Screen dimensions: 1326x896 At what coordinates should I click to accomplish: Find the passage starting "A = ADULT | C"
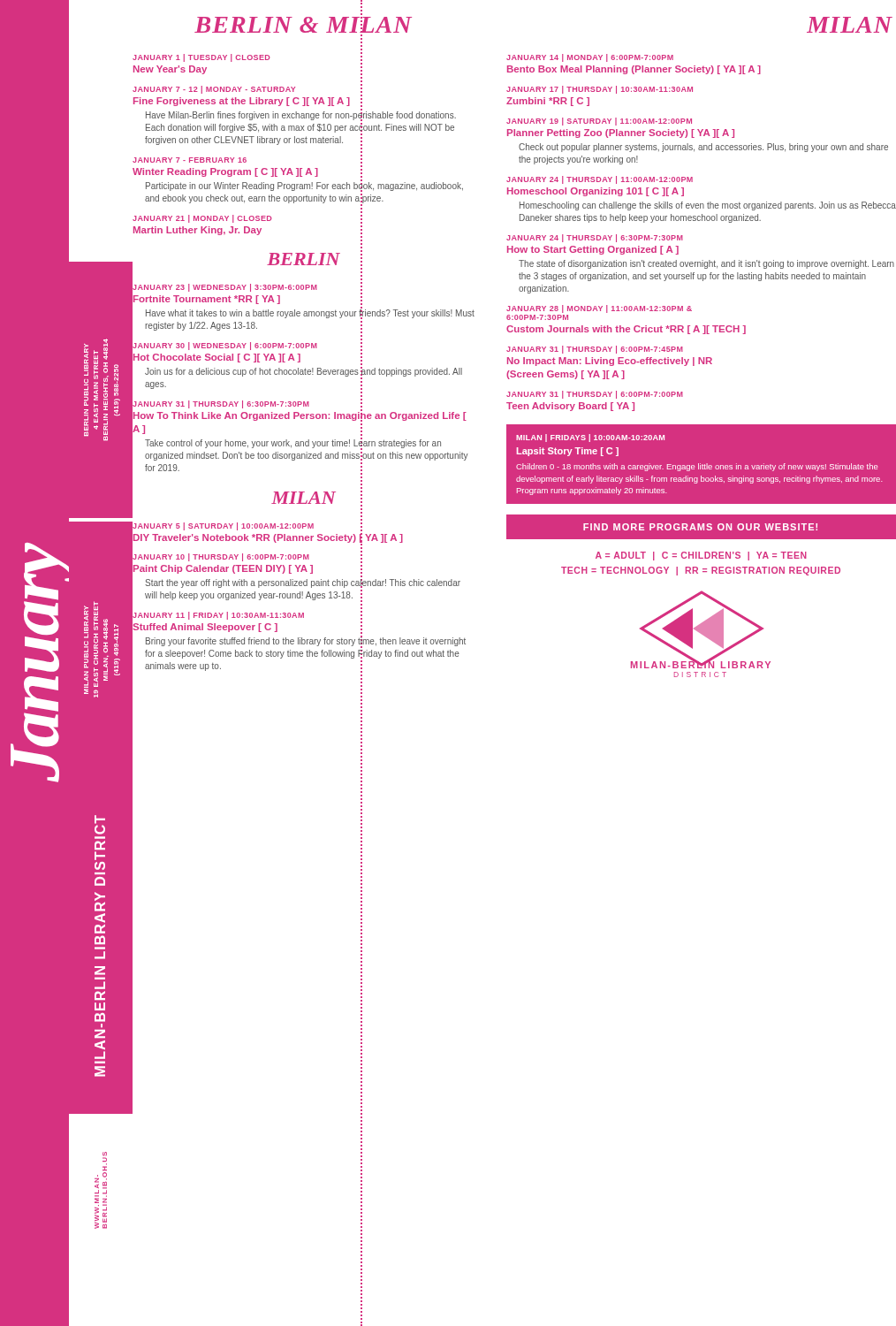click(701, 563)
